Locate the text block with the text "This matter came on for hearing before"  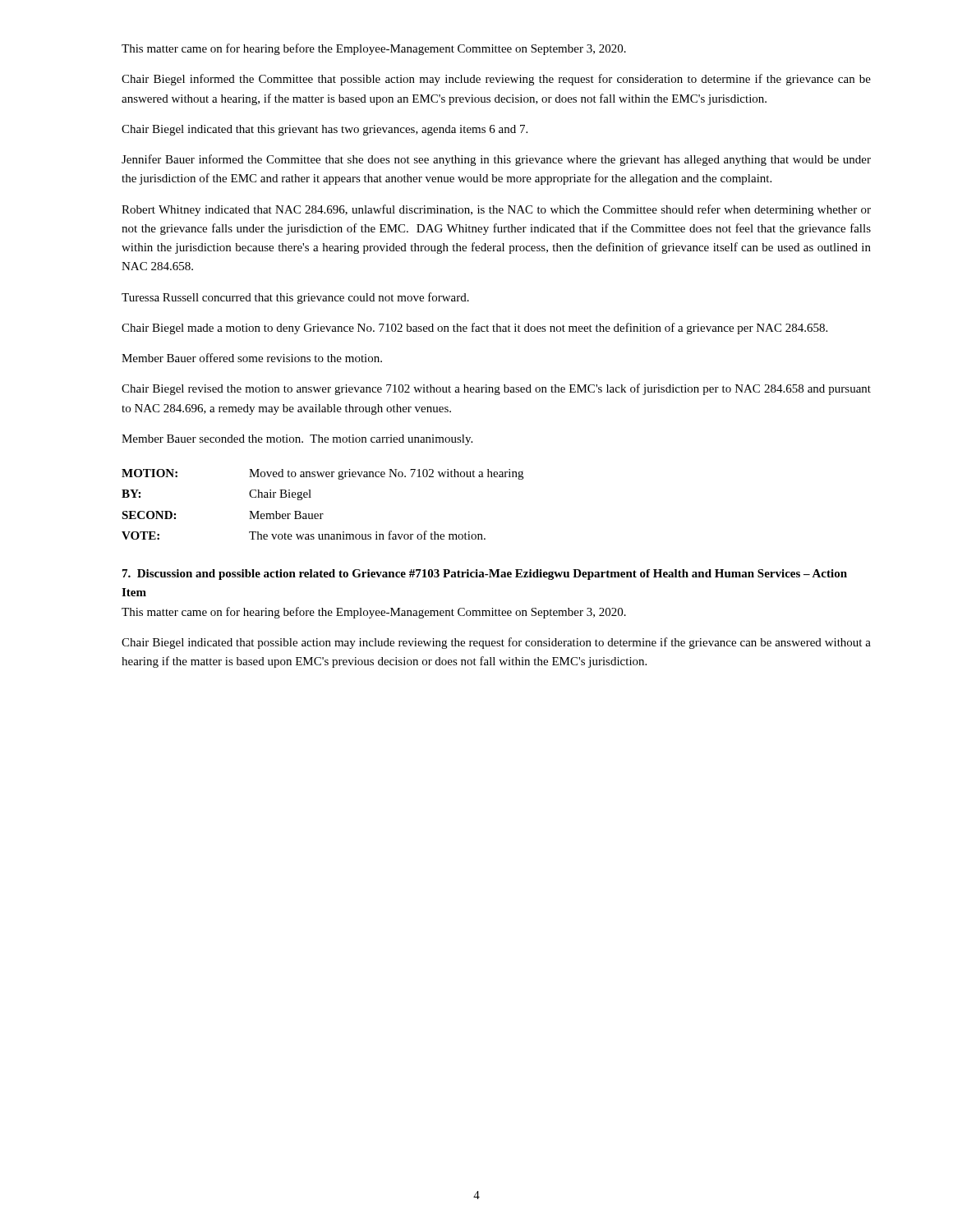(374, 48)
